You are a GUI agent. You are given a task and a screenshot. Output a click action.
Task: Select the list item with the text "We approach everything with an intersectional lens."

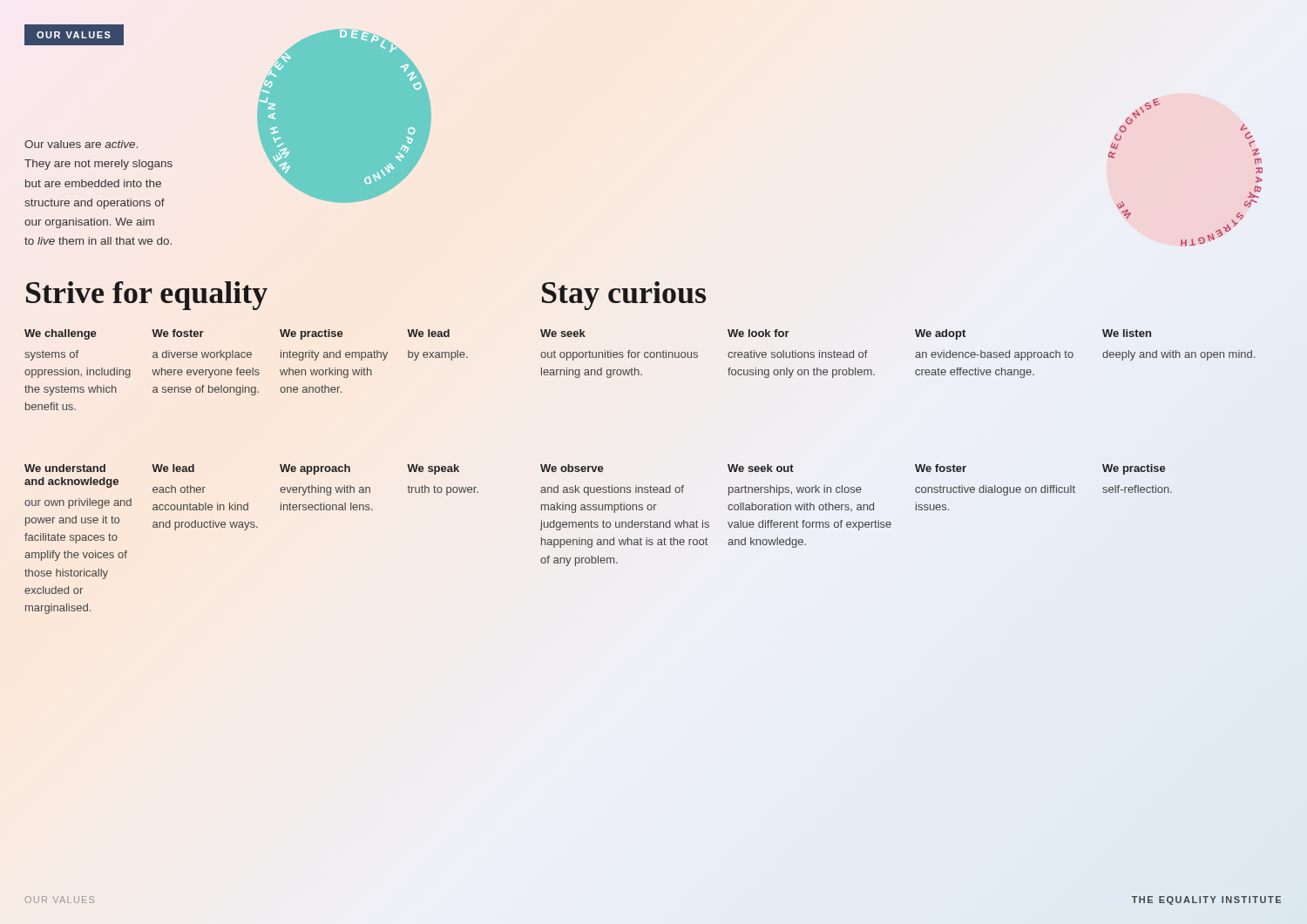tap(337, 489)
